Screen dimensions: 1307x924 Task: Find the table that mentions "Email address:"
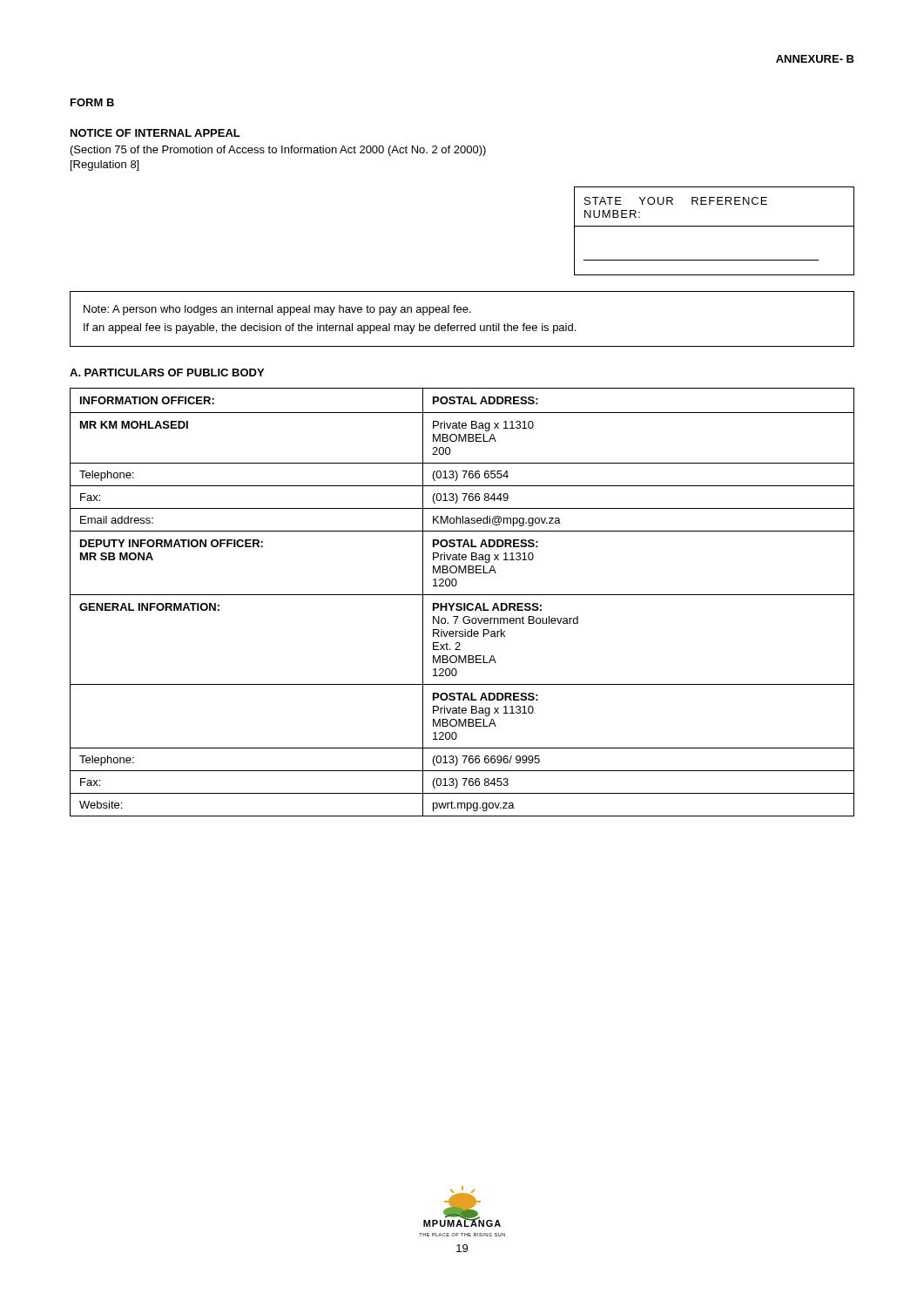click(x=462, y=602)
